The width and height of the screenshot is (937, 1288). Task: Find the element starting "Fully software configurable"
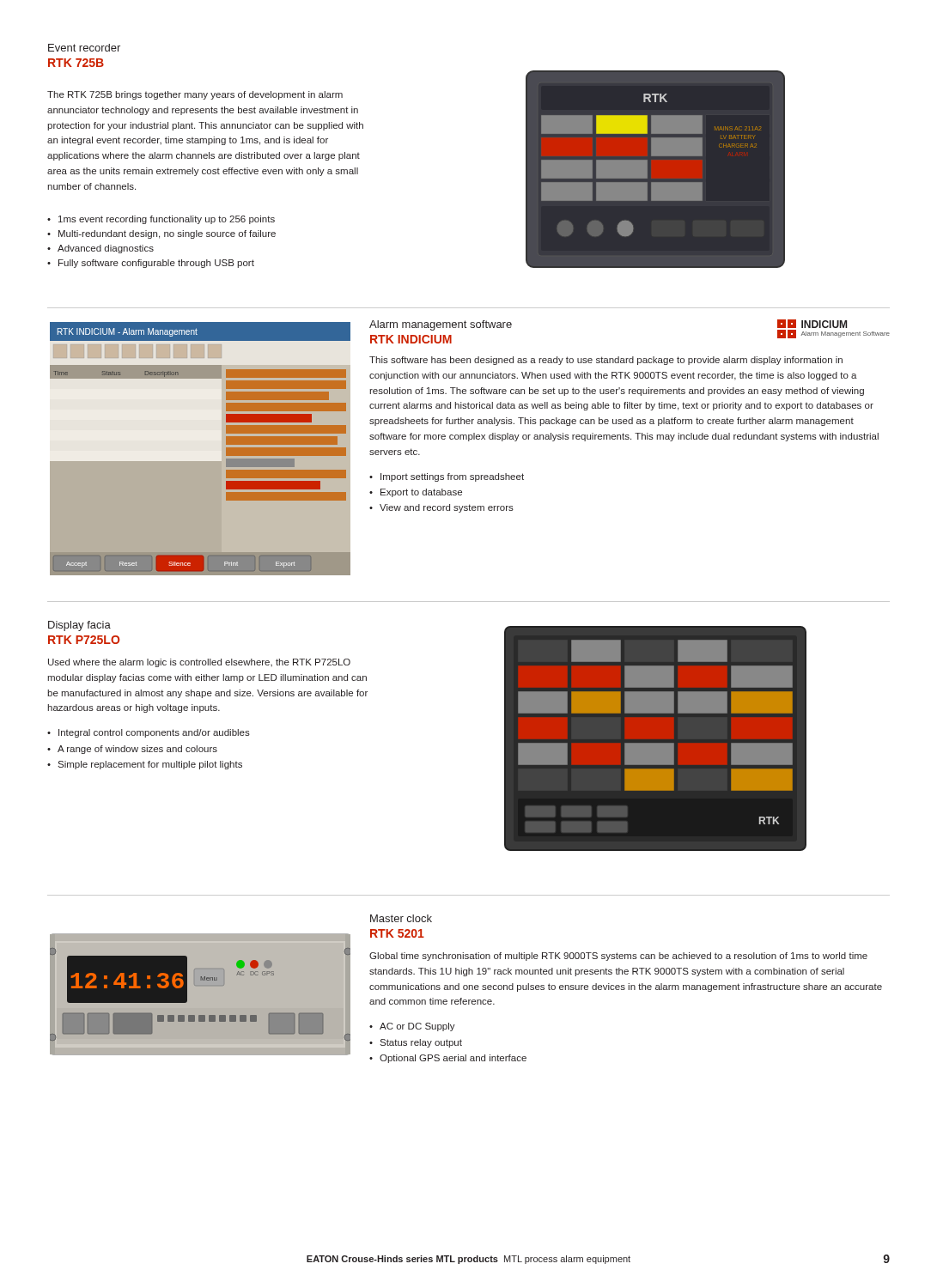click(210, 263)
